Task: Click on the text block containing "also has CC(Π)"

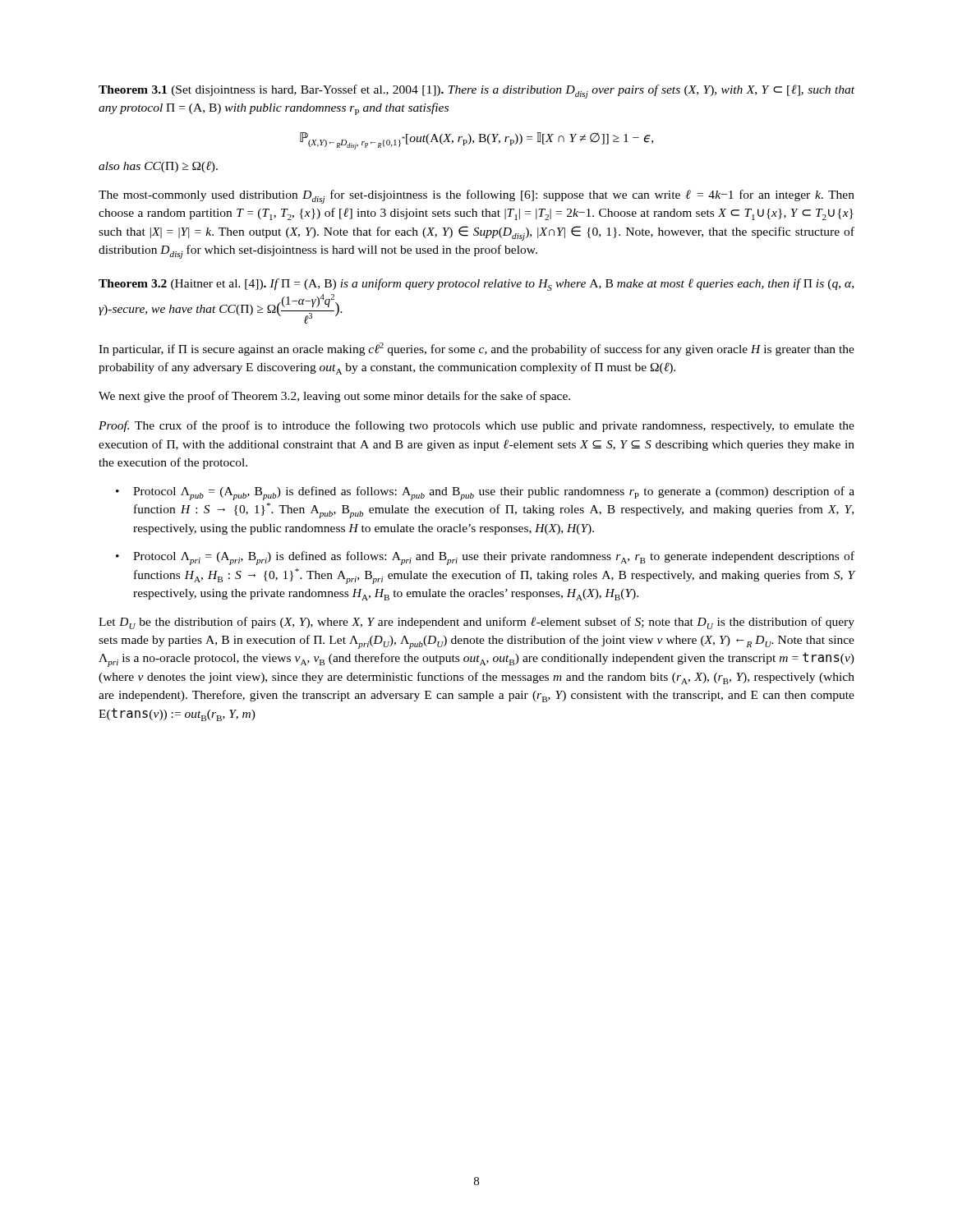Action: [158, 167]
